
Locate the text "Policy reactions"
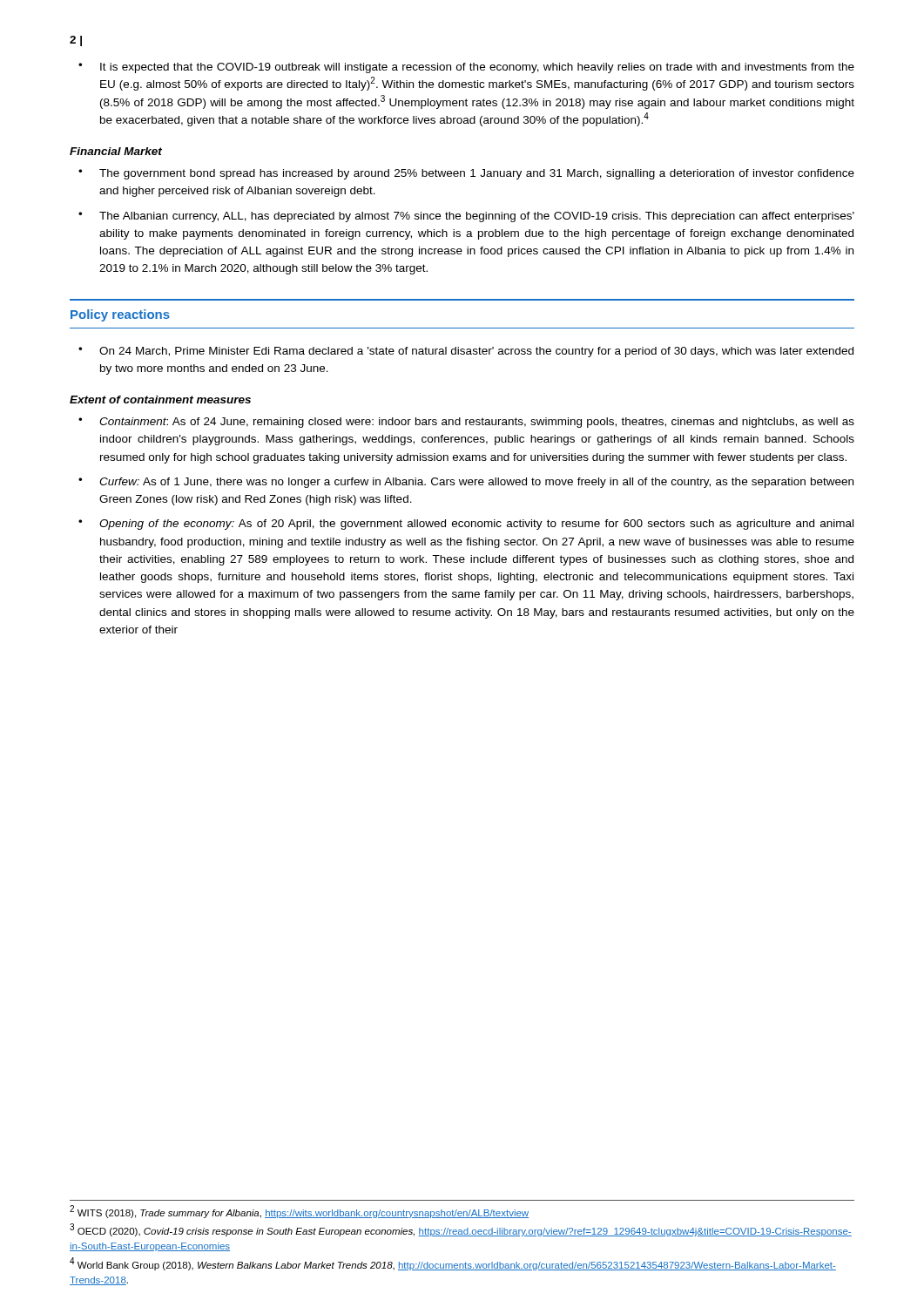point(120,314)
